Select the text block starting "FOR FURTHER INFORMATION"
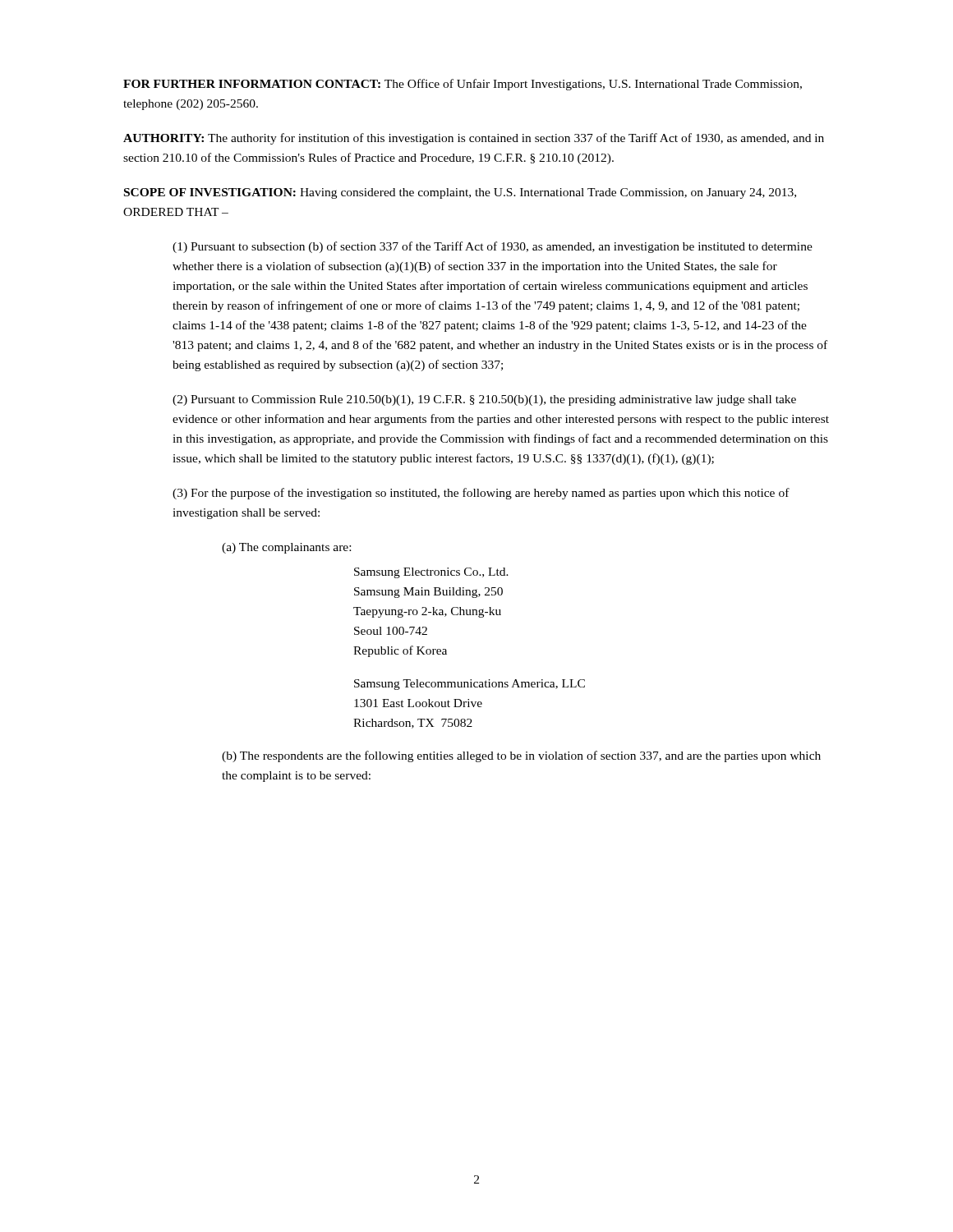The width and height of the screenshot is (953, 1232). pyautogui.click(x=463, y=93)
